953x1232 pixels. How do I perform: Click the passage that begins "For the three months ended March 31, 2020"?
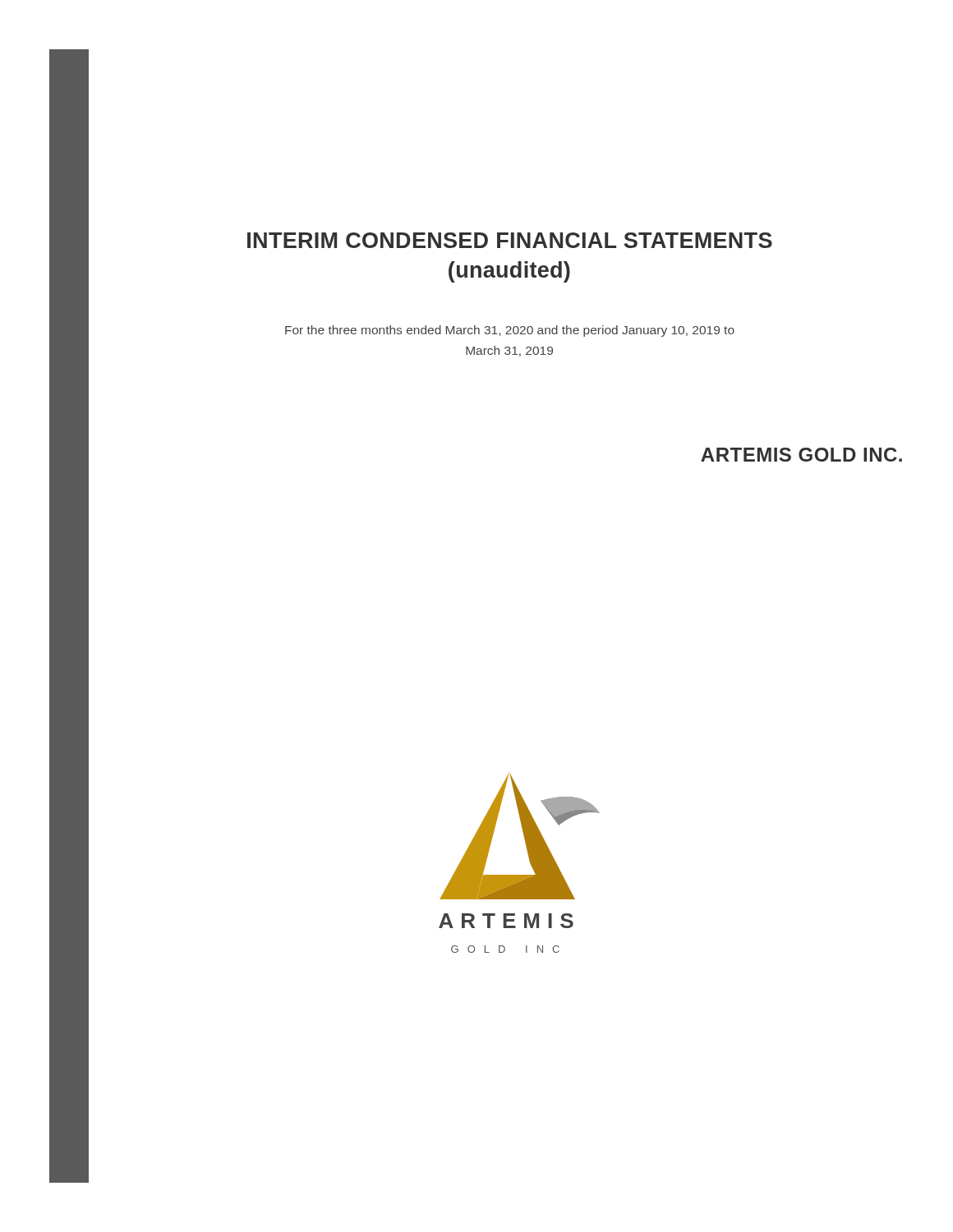tap(509, 341)
